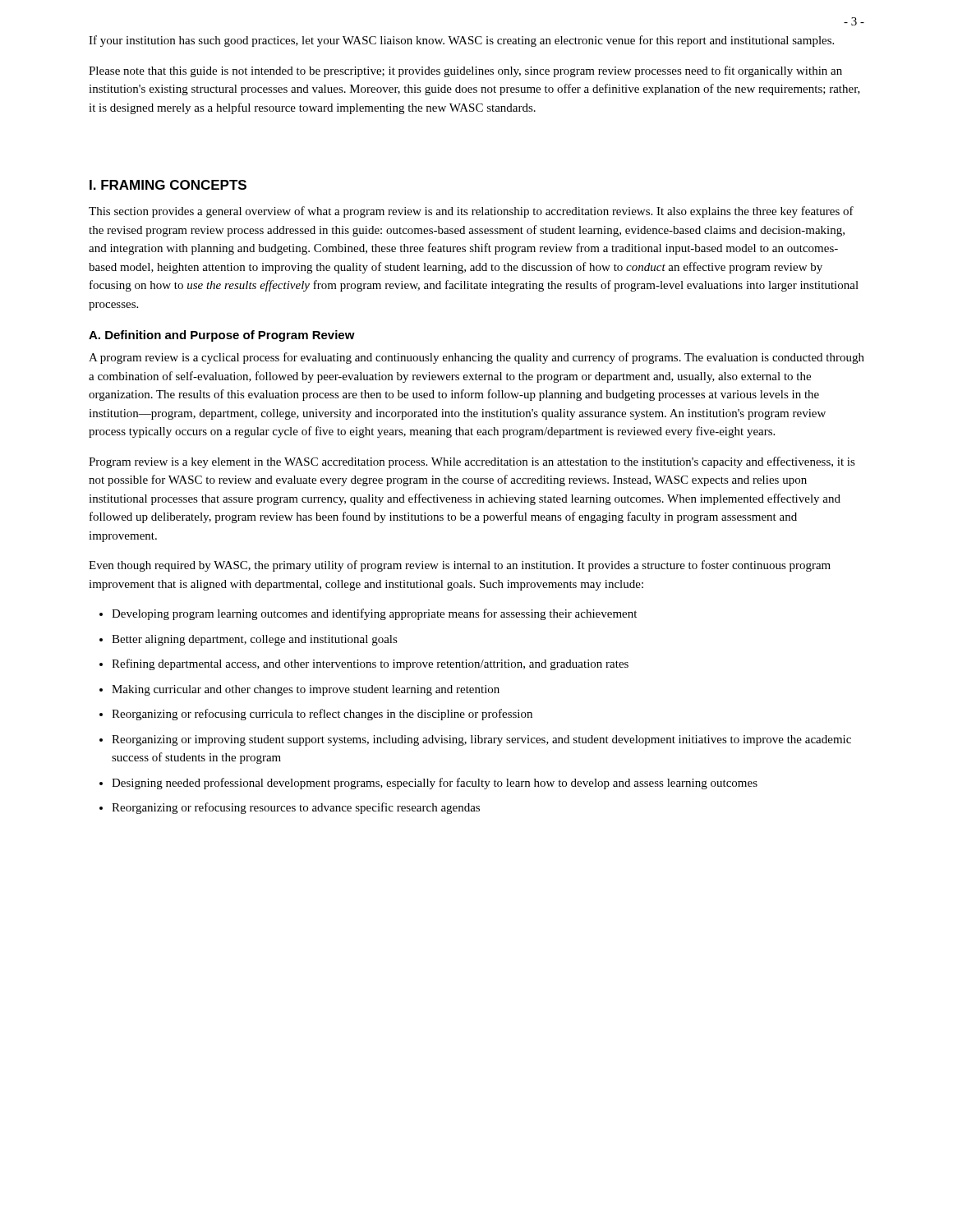The height and width of the screenshot is (1232, 953).
Task: Locate the list item containing "Refining departmental access, and other interventions to"
Action: click(370, 664)
